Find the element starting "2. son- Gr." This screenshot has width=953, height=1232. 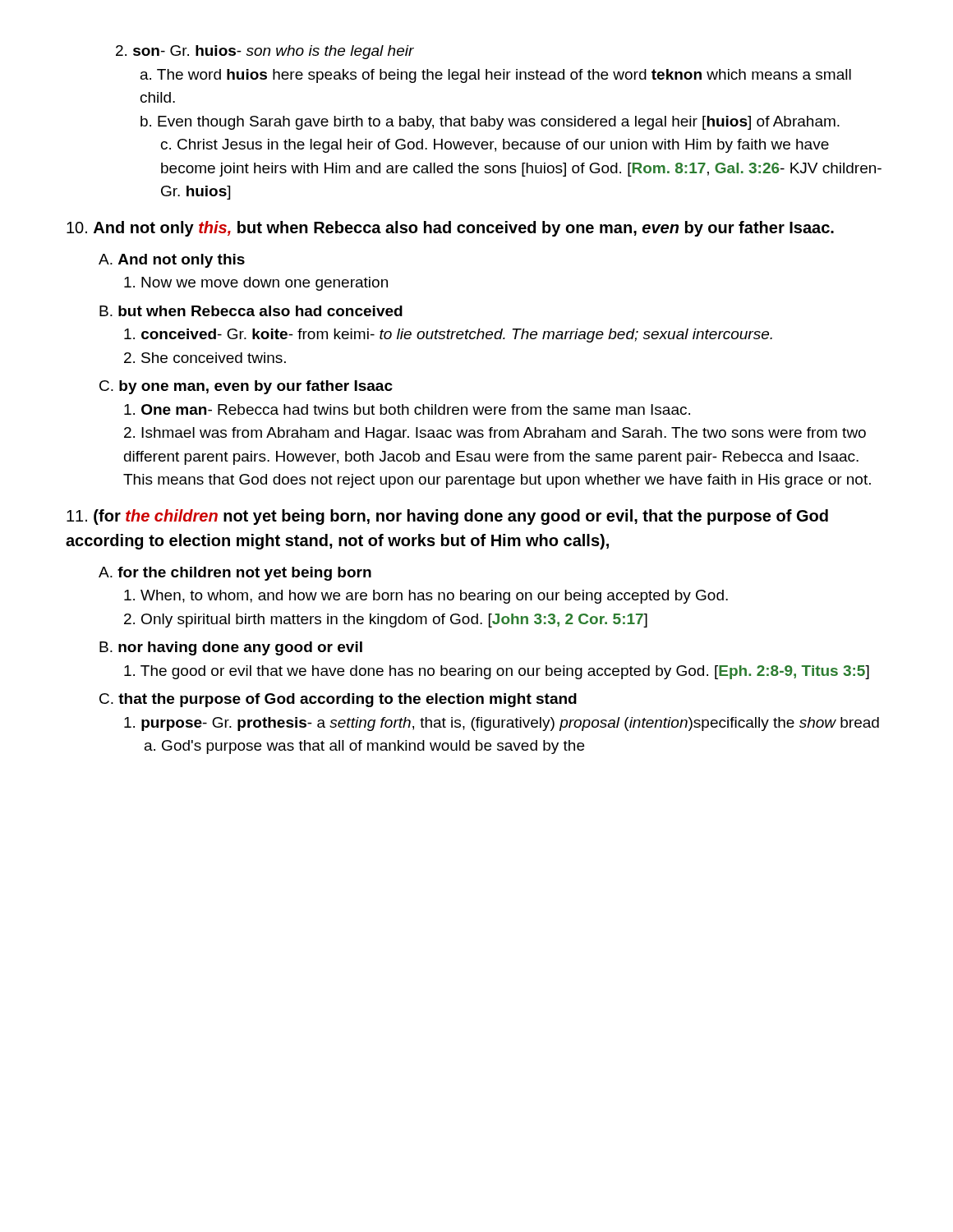(x=501, y=121)
